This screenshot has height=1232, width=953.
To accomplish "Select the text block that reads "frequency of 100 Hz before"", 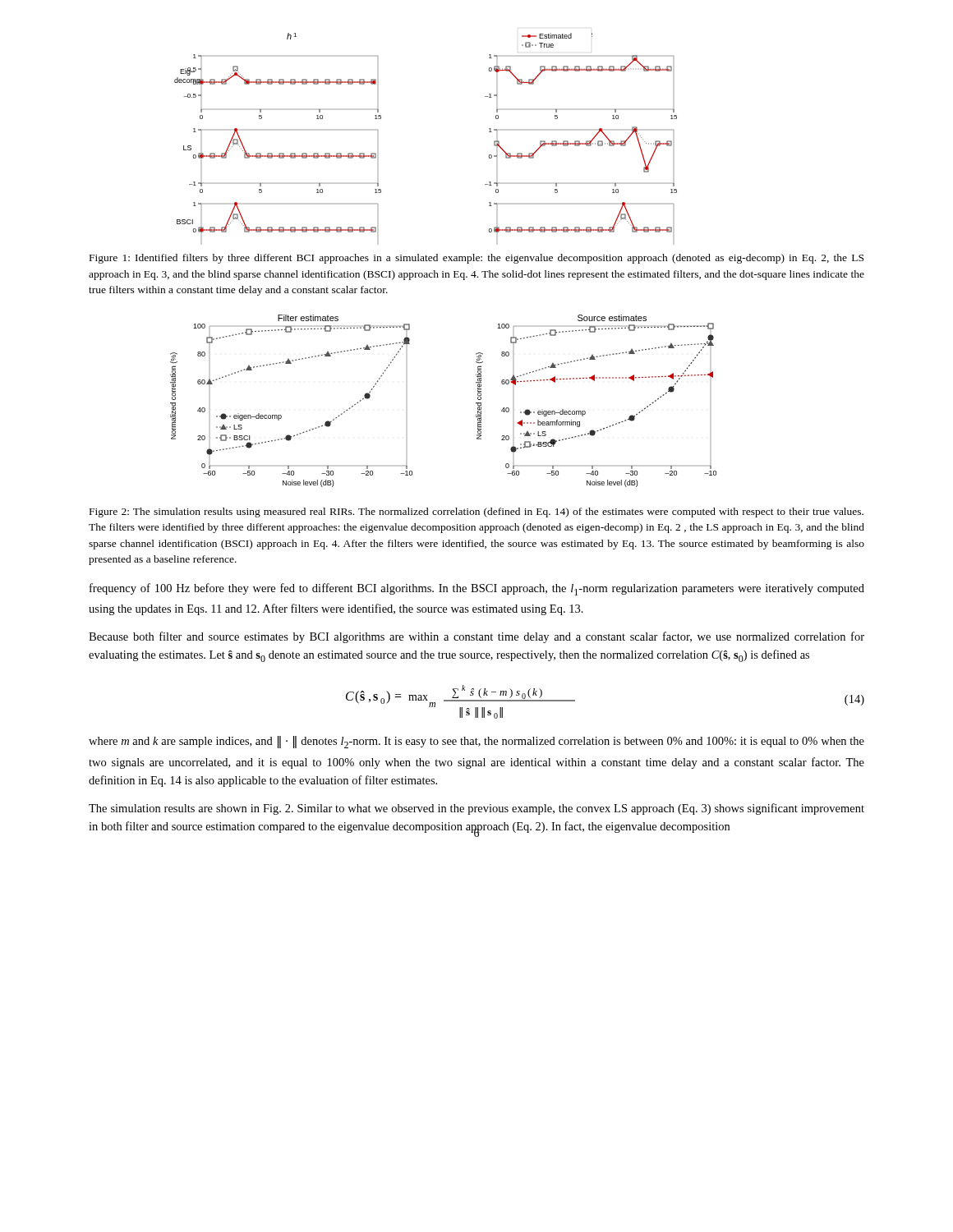I will point(476,598).
